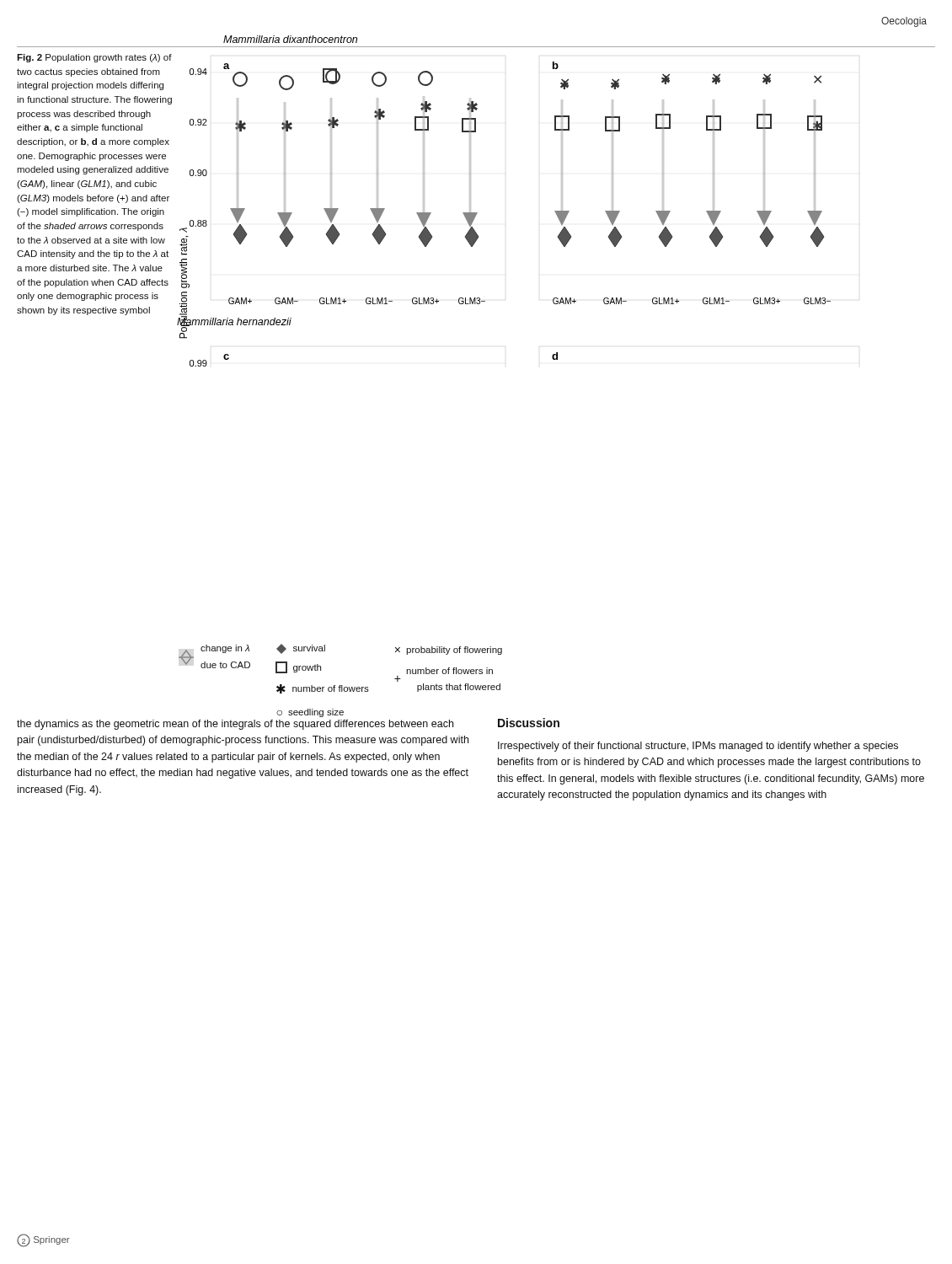Find the region starting "Fig. 2 Population"
Screen dimensions: 1264x952
point(95,184)
